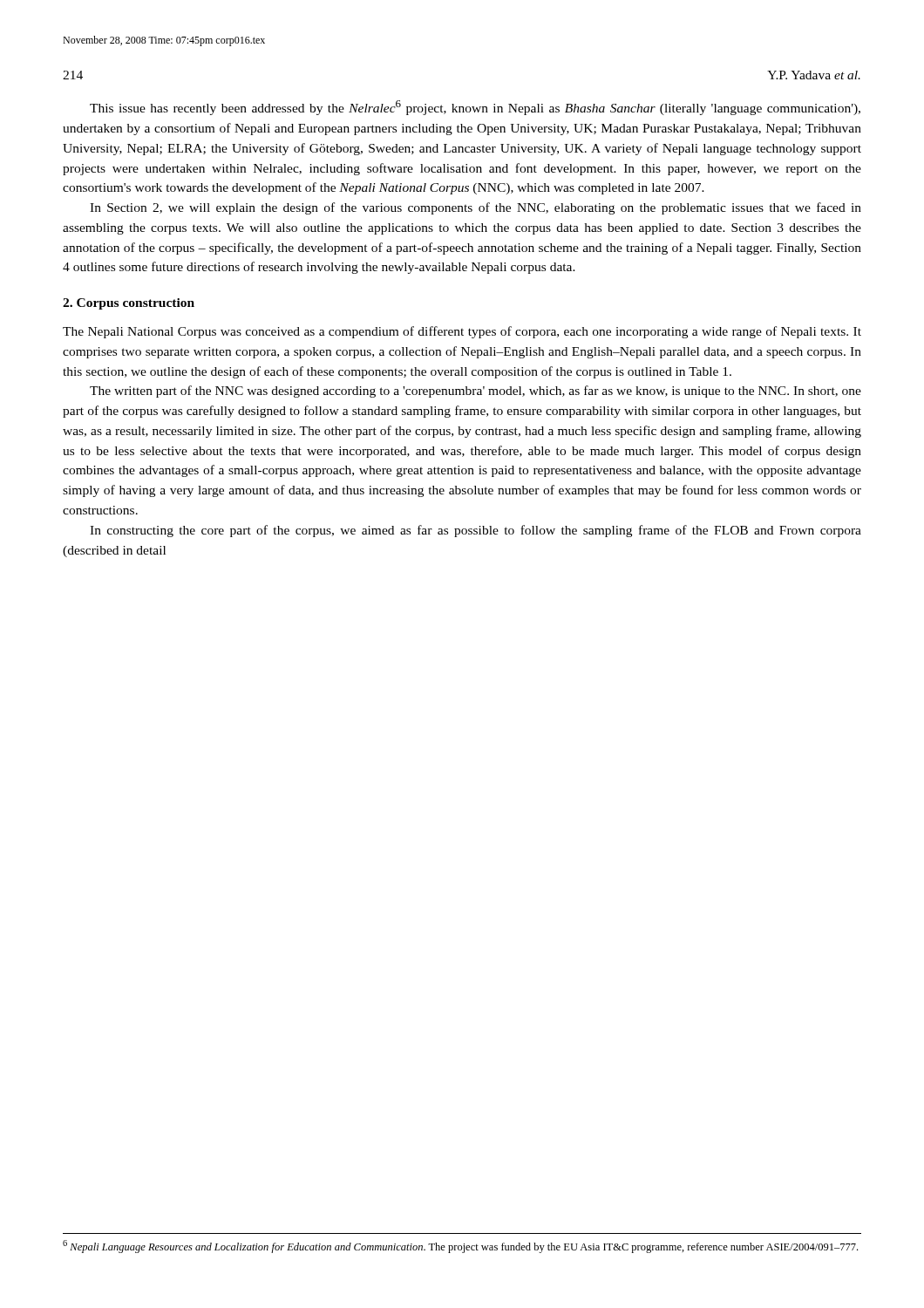Locate the region starting "In constructing the core part"
The height and width of the screenshot is (1308, 924).
[x=462, y=540]
